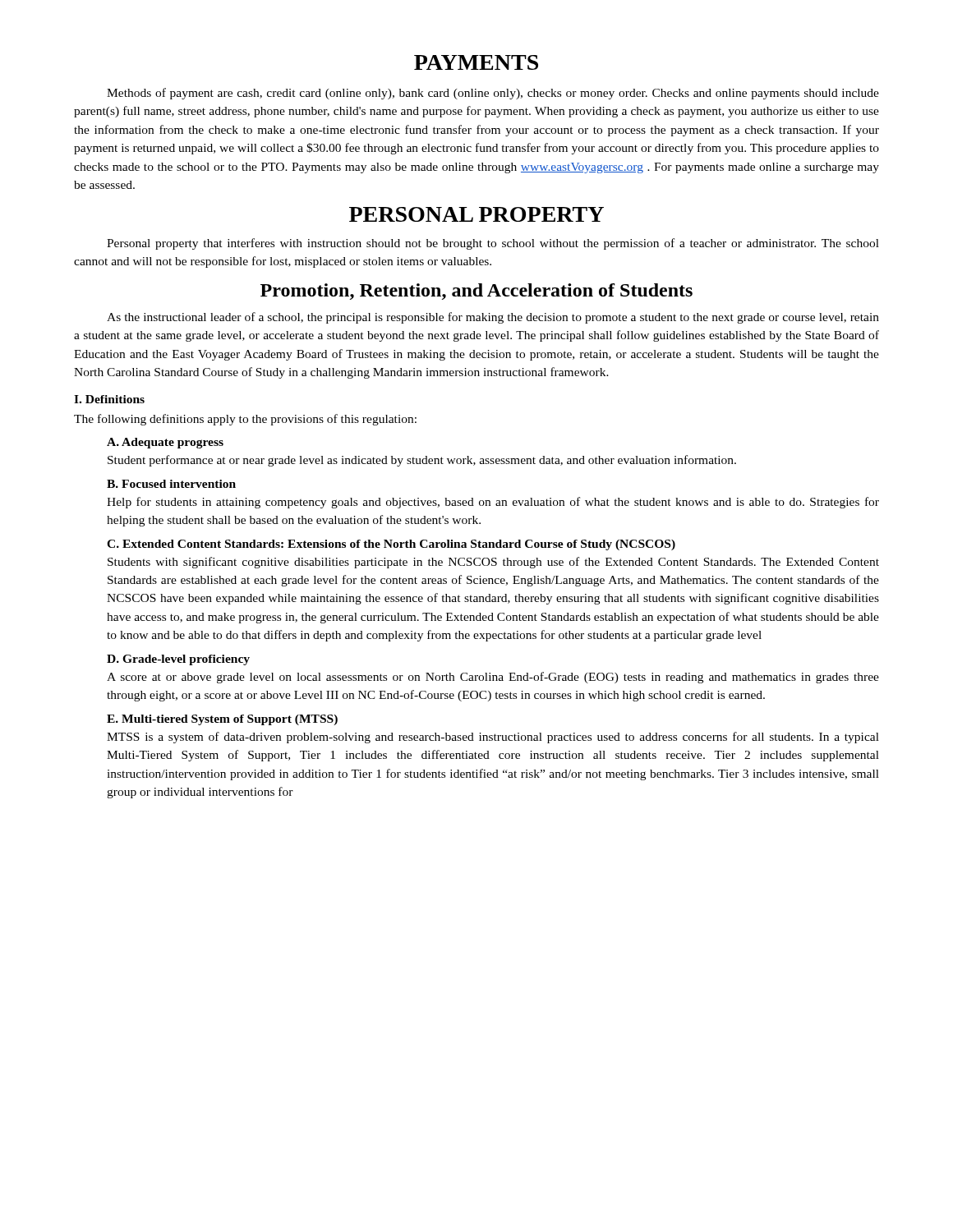This screenshot has height=1232, width=953.
Task: Find the text block with the text "Help for students"
Action: click(x=493, y=511)
